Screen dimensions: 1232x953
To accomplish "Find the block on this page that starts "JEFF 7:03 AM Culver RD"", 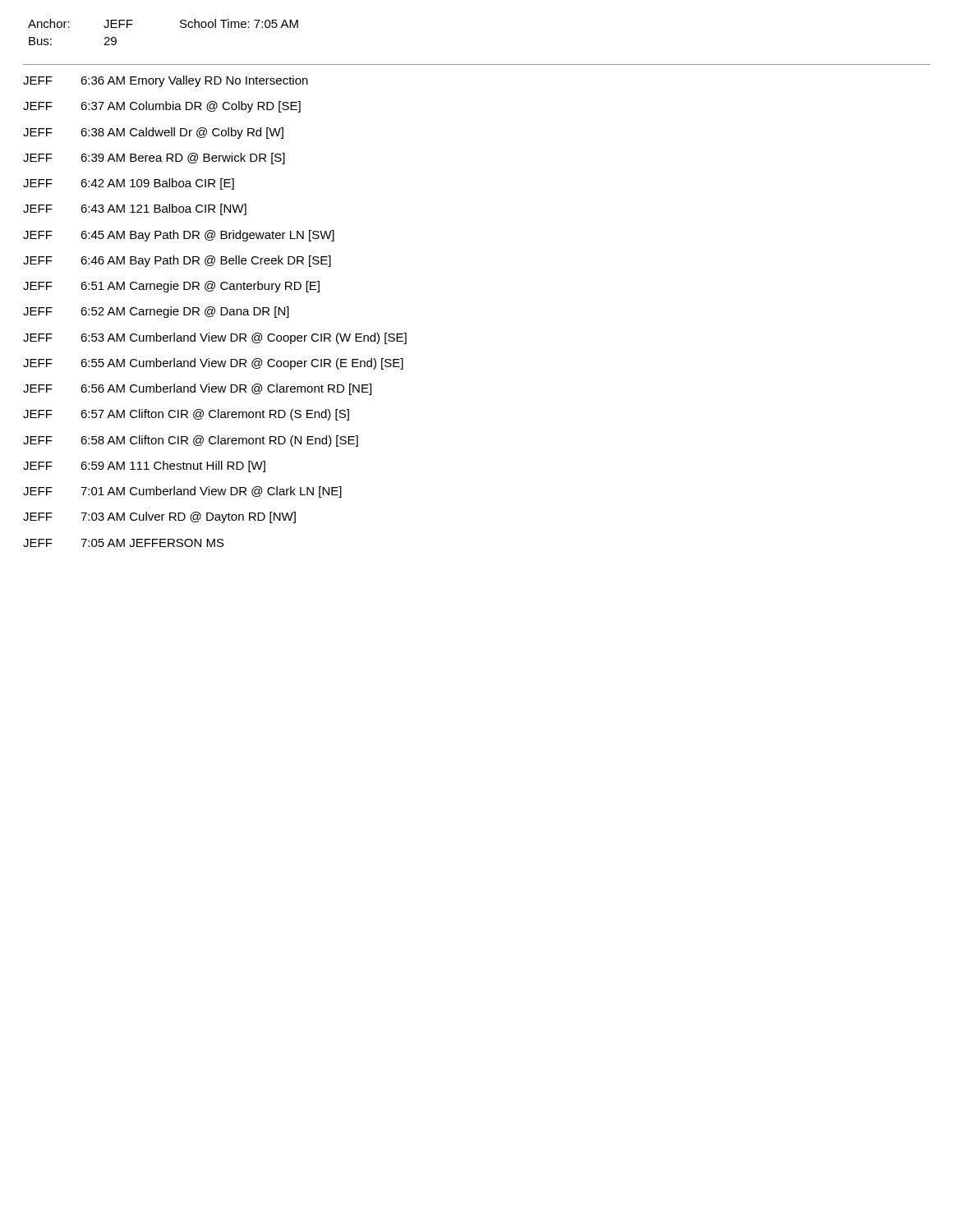I will click(x=159, y=517).
